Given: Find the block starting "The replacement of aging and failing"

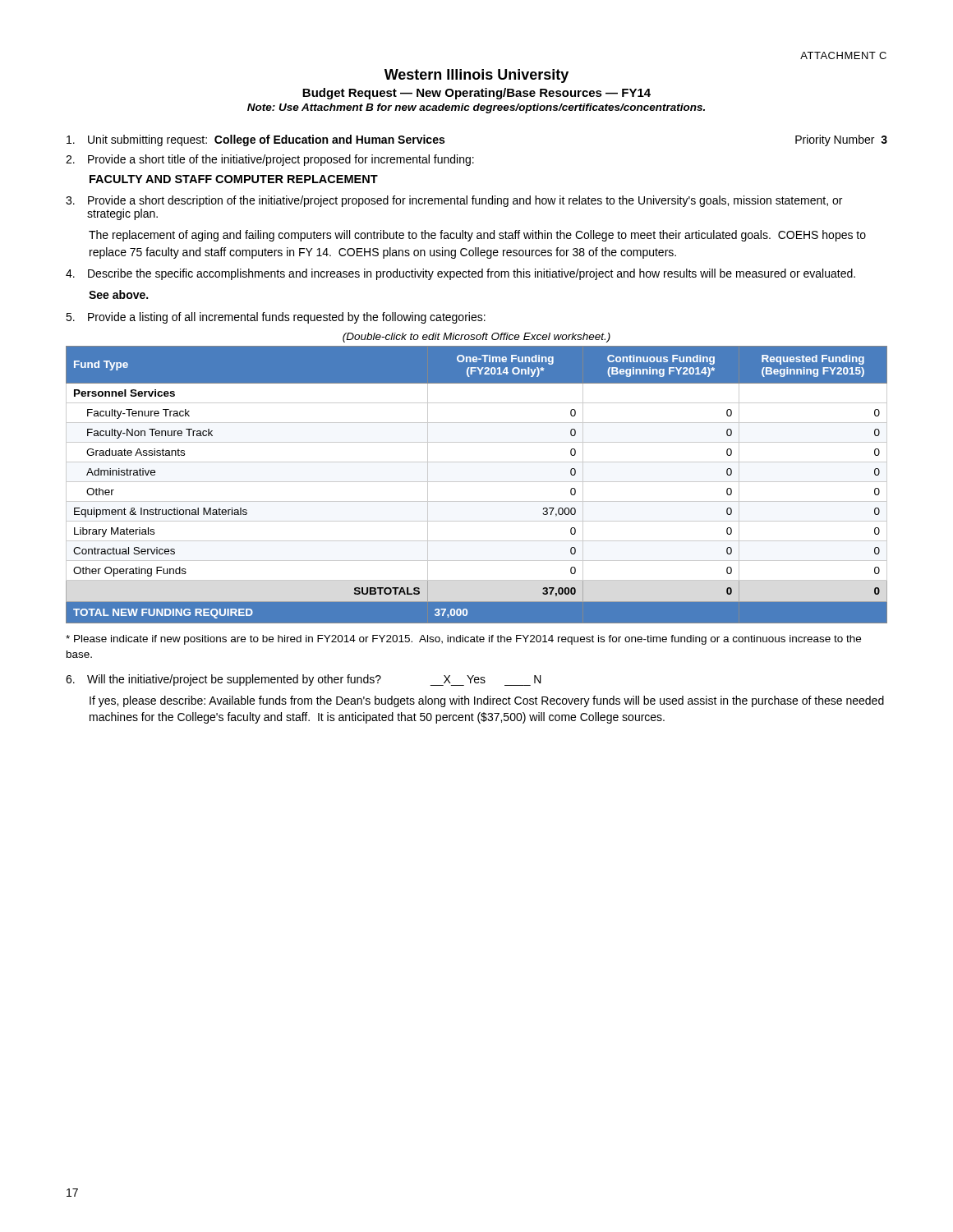Looking at the screenshot, I should pos(477,243).
